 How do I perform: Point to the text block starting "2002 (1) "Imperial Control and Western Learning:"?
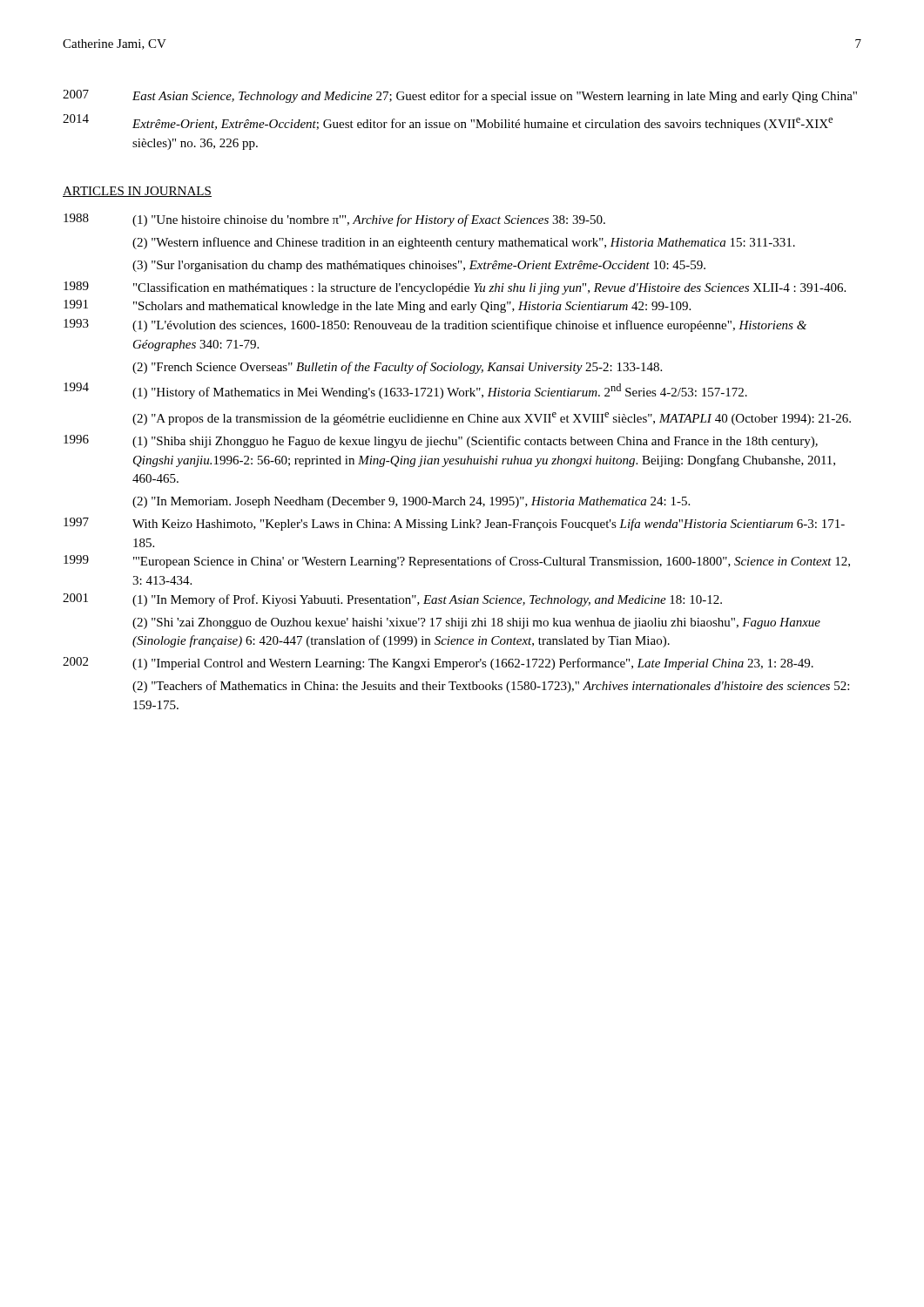(x=462, y=686)
